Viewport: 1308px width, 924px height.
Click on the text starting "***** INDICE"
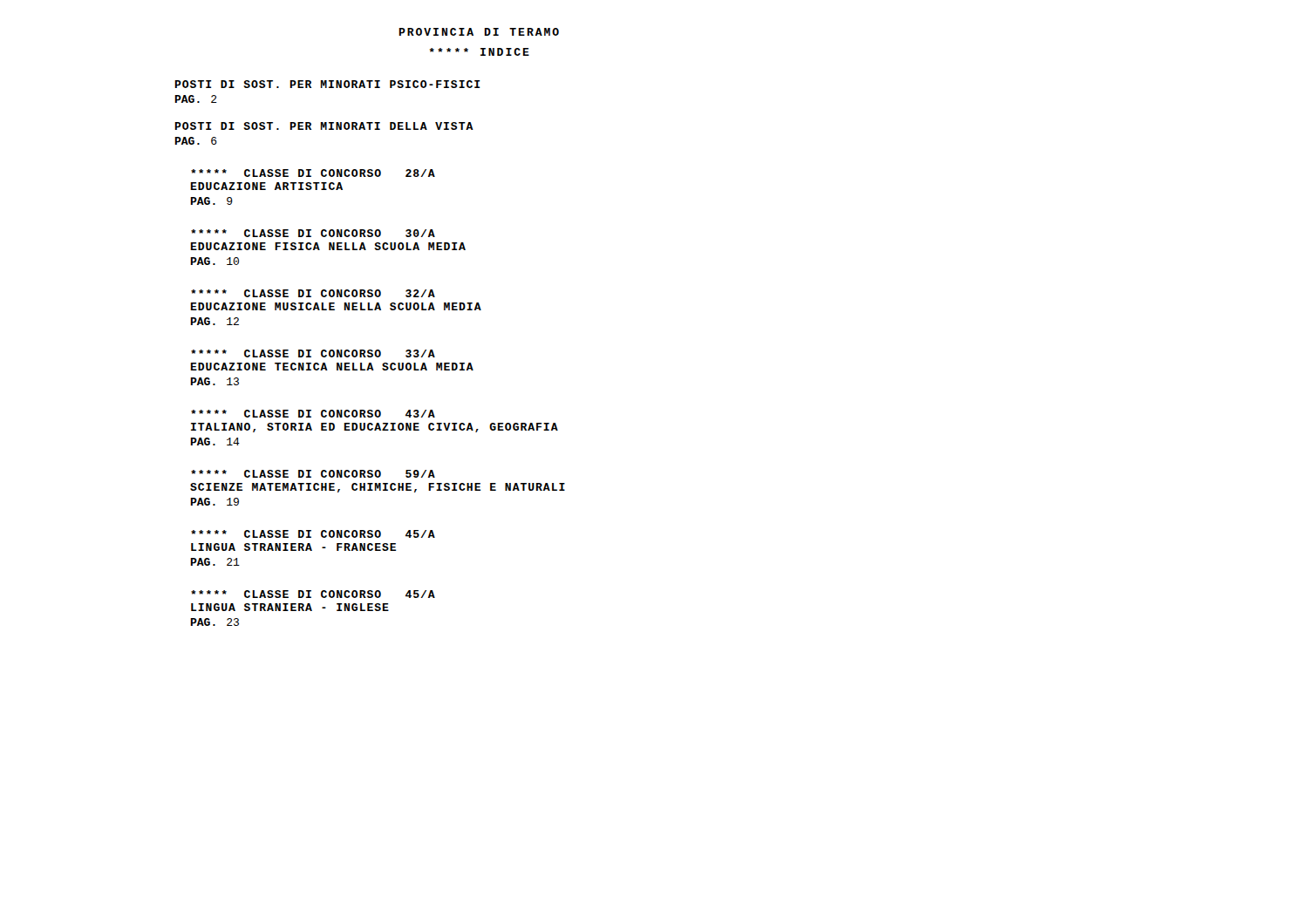[480, 53]
